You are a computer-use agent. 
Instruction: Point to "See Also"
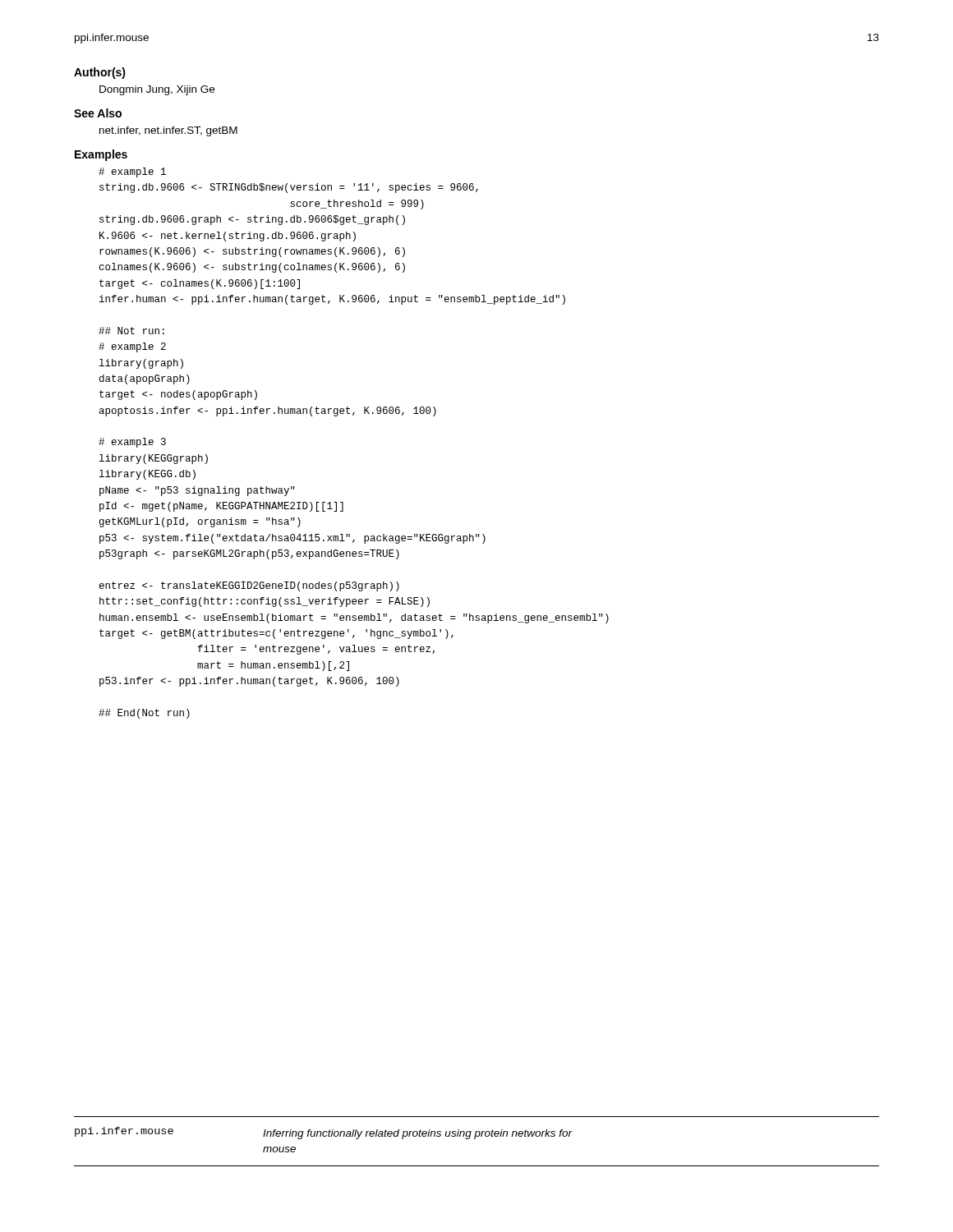point(98,113)
